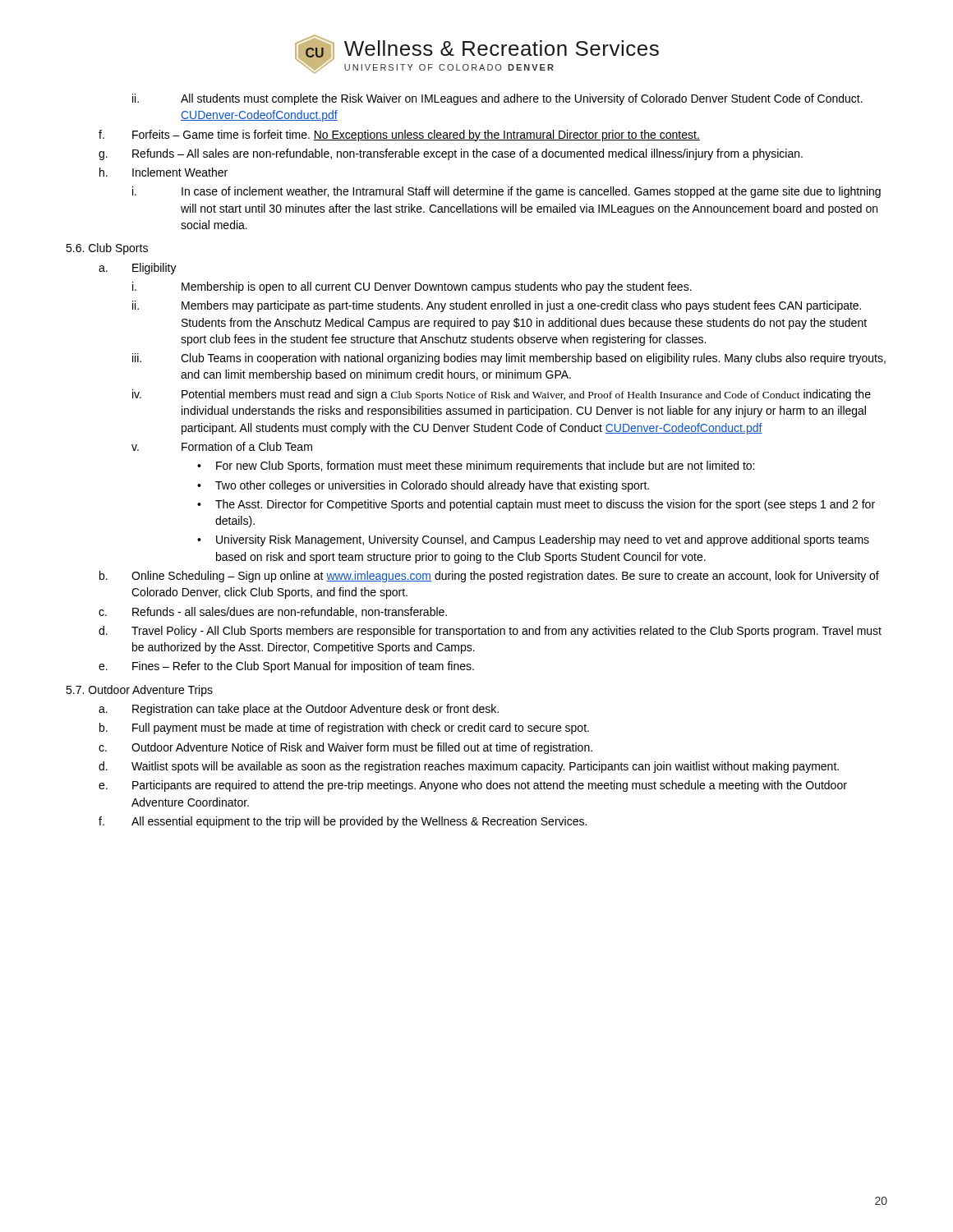Viewport: 953px width, 1232px height.
Task: Locate the element starting "c. Outdoor Adventure Notice of Risk"
Action: [x=493, y=747]
